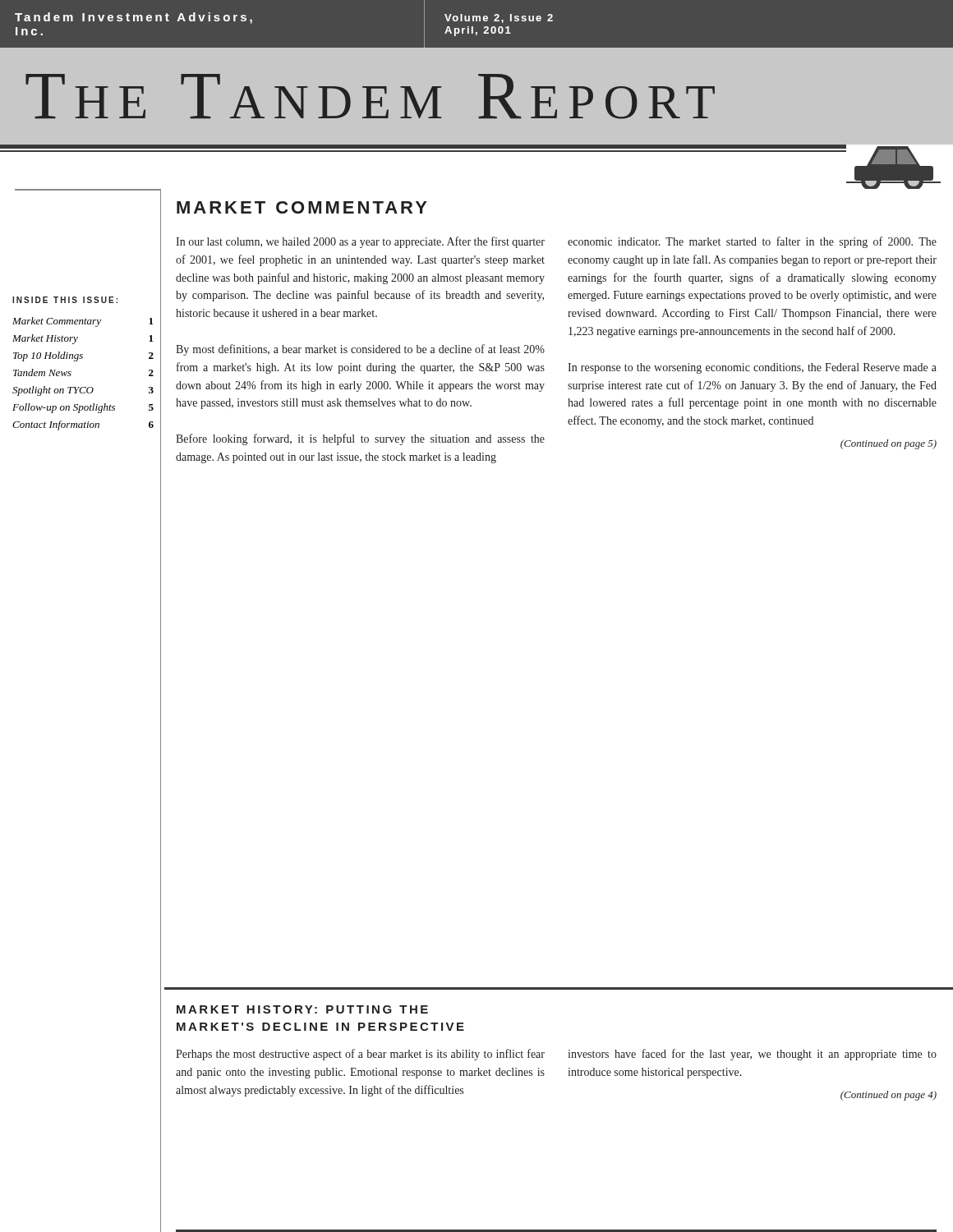Select the block starting "In our last column,"
Image resolution: width=953 pixels, height=1232 pixels.
360,349
